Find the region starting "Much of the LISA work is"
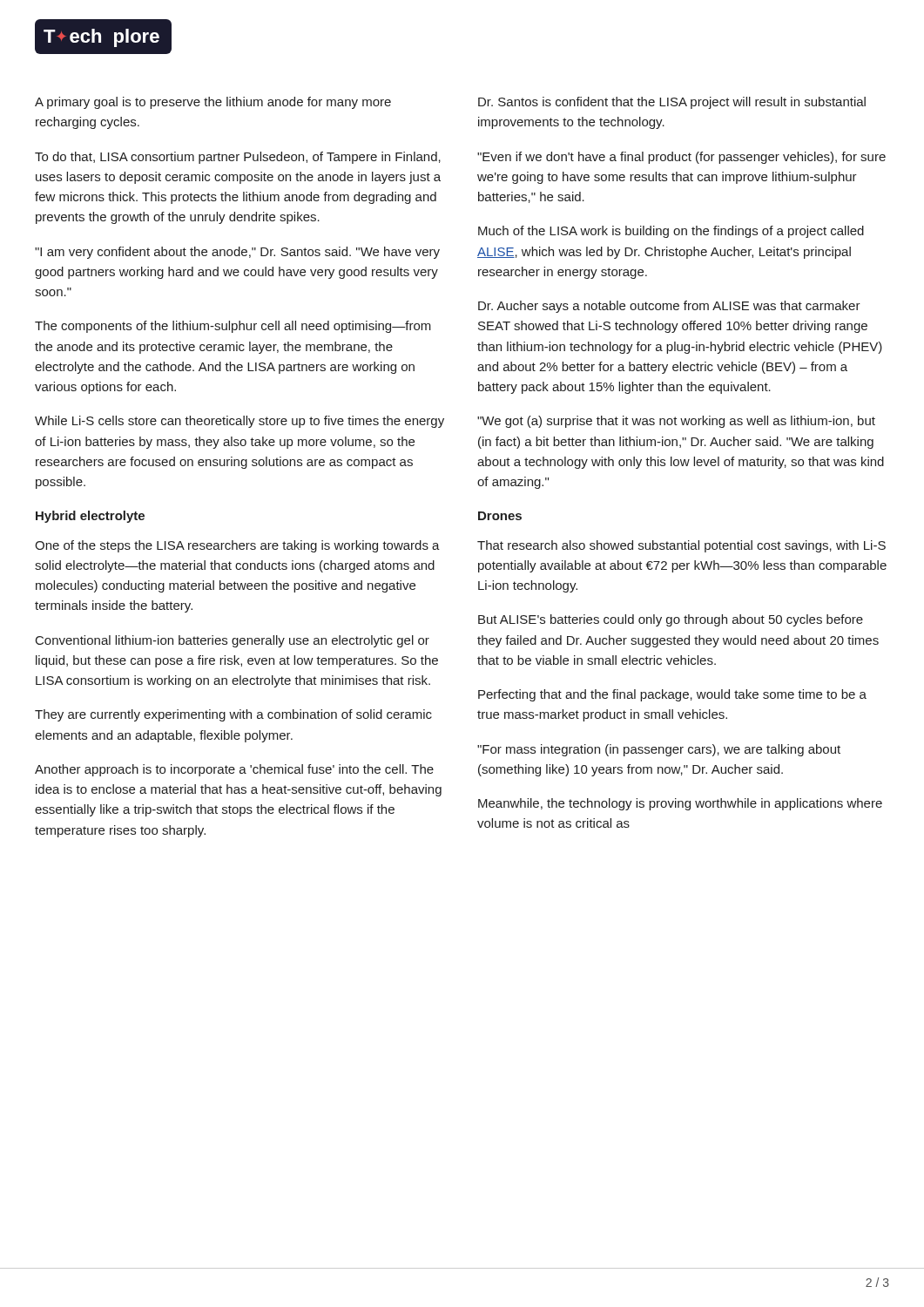 pyautogui.click(x=683, y=251)
